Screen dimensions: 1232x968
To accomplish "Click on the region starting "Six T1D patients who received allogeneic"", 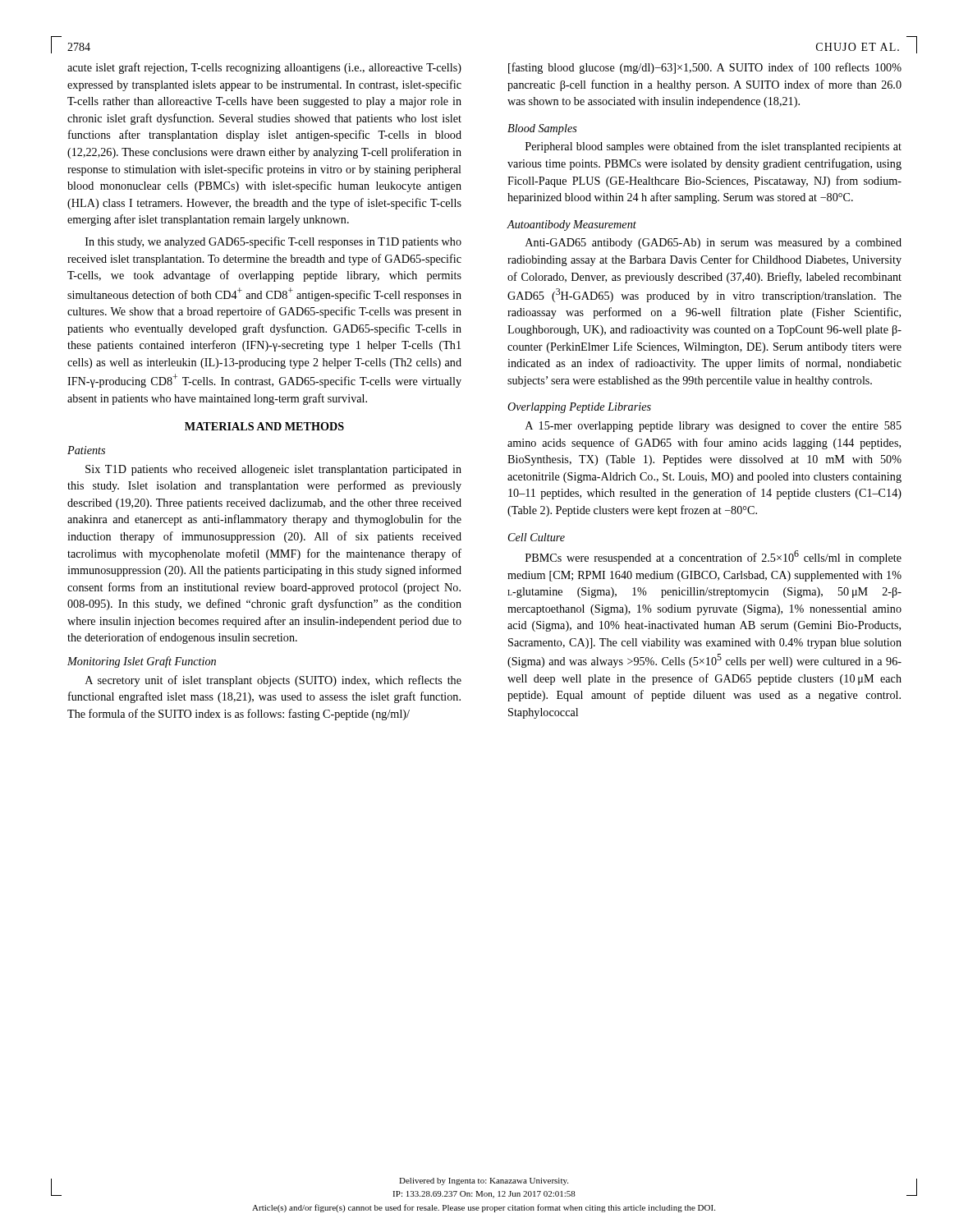I will 264,553.
